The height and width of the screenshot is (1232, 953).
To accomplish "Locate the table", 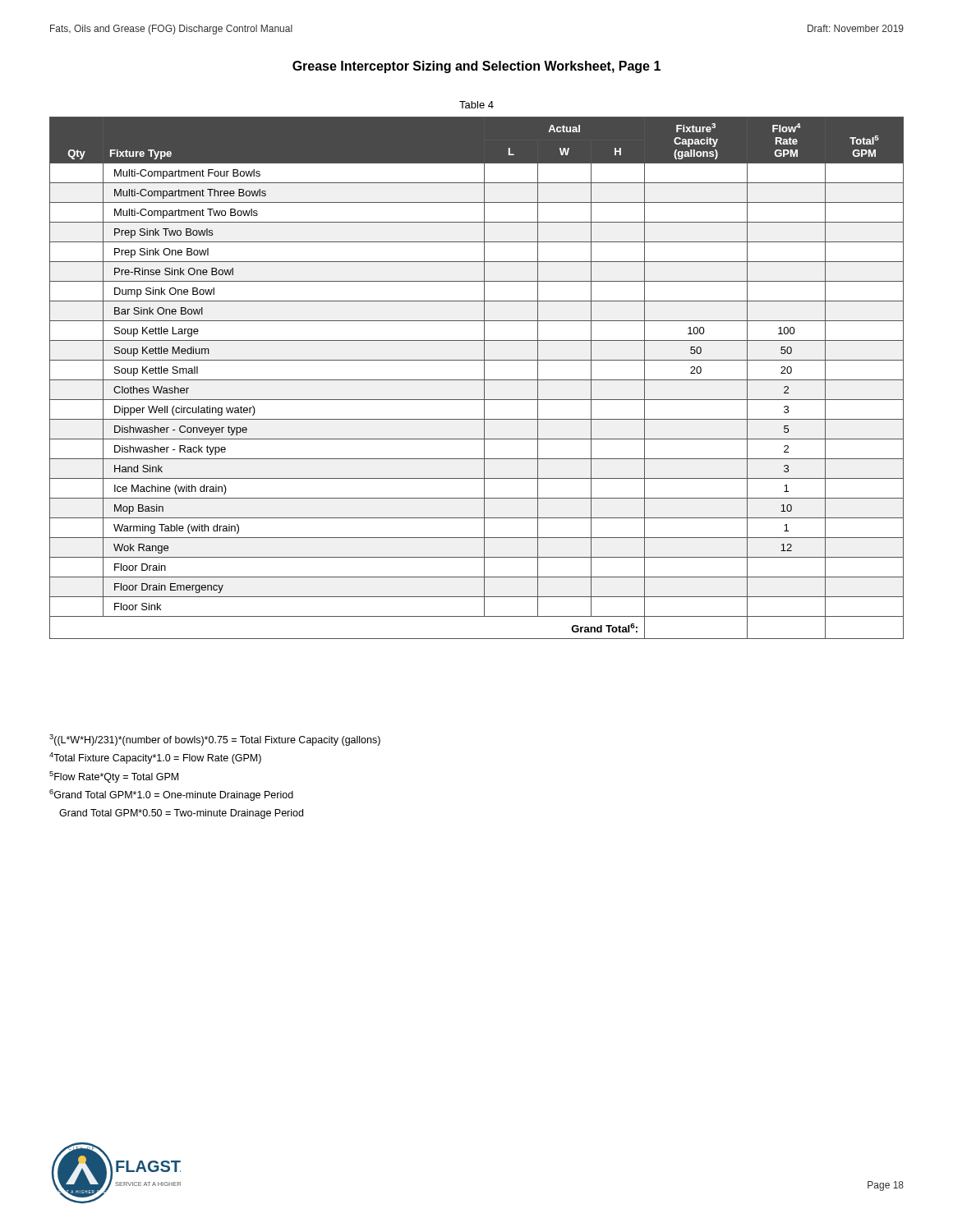I will pos(476,378).
